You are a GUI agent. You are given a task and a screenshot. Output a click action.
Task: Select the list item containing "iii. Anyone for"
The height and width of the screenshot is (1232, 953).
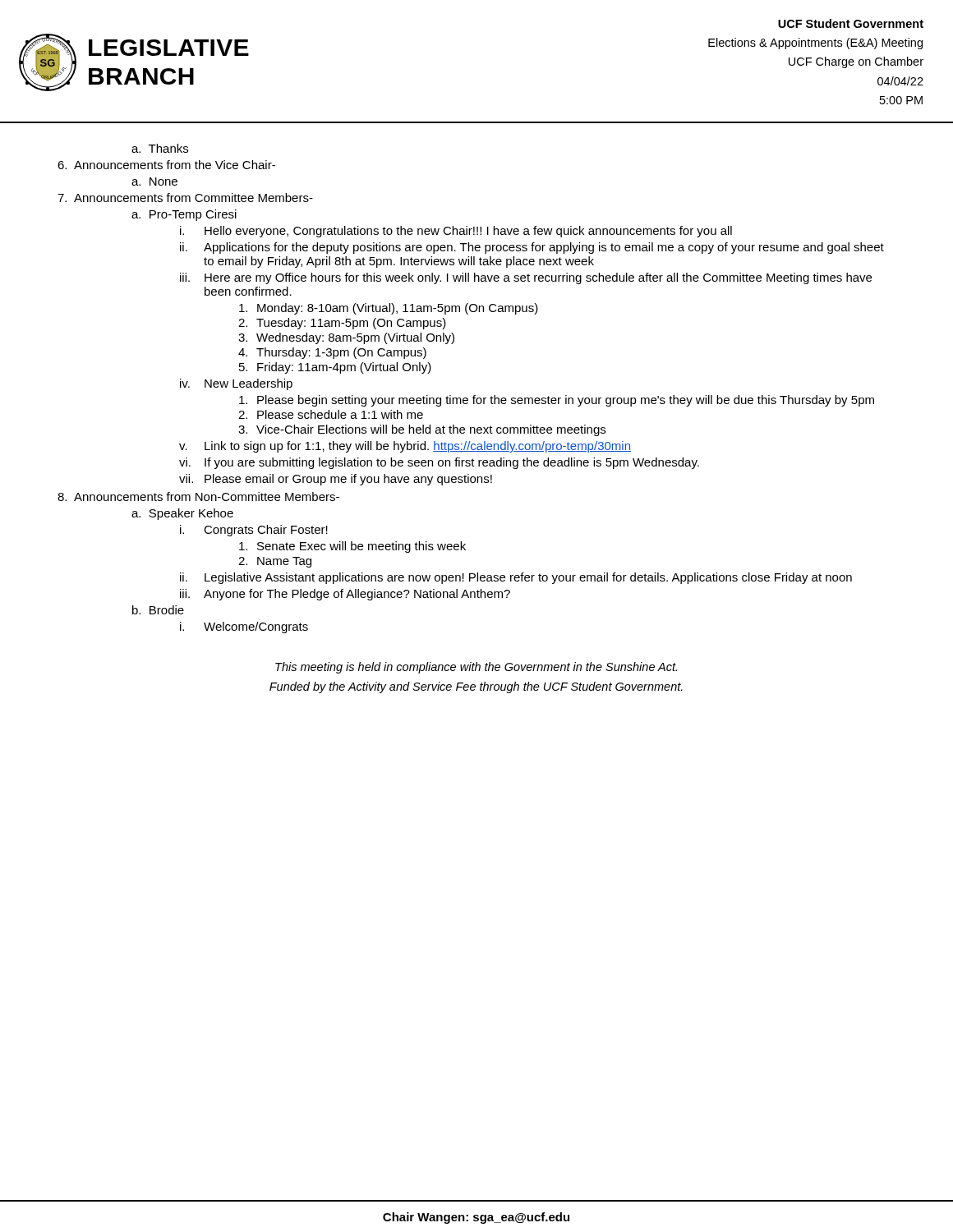[345, 593]
